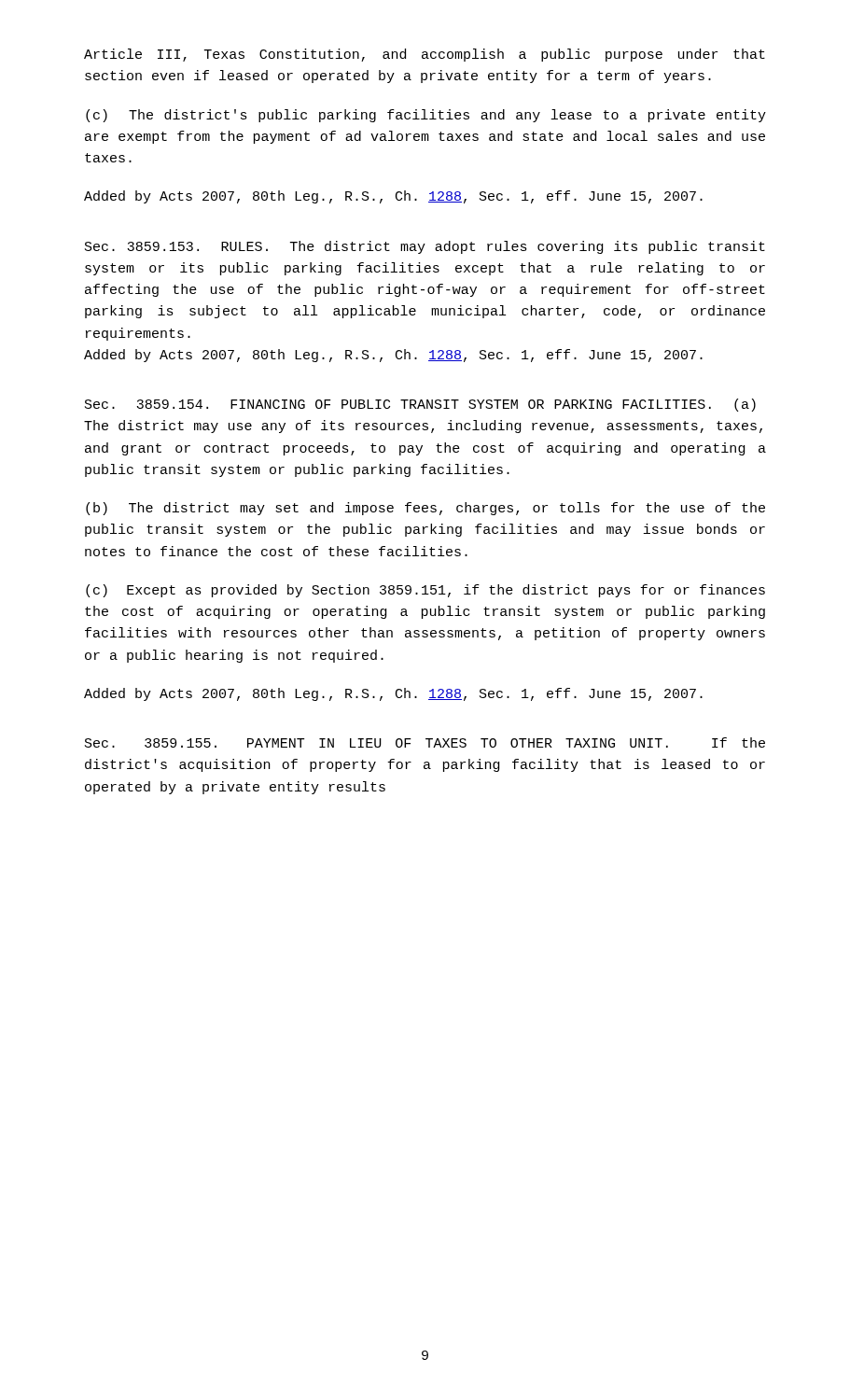This screenshot has height=1400, width=850.
Task: Navigate to the text block starting "(c) The district's public parking facilities and any"
Action: click(x=425, y=138)
